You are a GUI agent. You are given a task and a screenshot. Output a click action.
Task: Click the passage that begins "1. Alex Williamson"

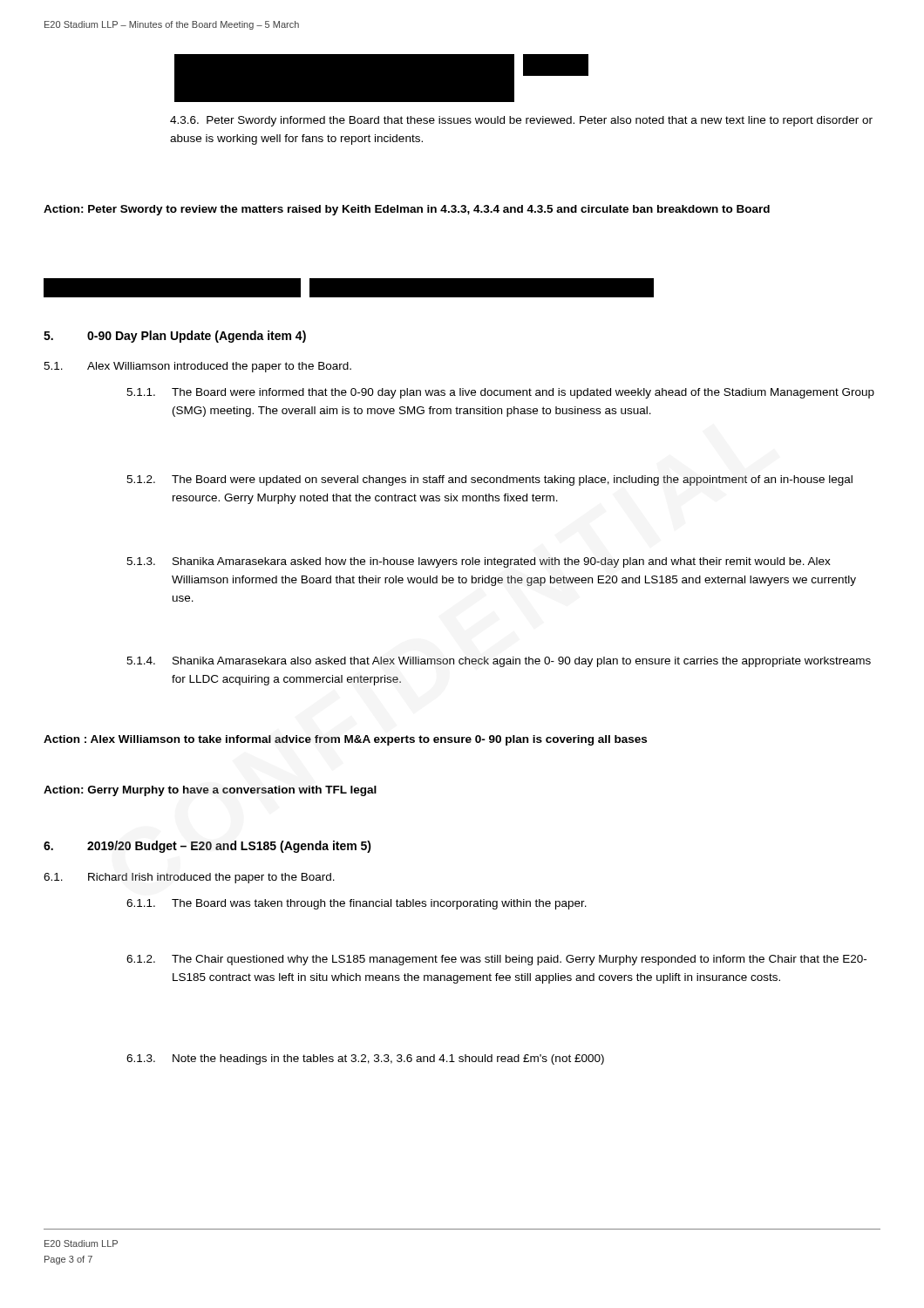coord(198,367)
